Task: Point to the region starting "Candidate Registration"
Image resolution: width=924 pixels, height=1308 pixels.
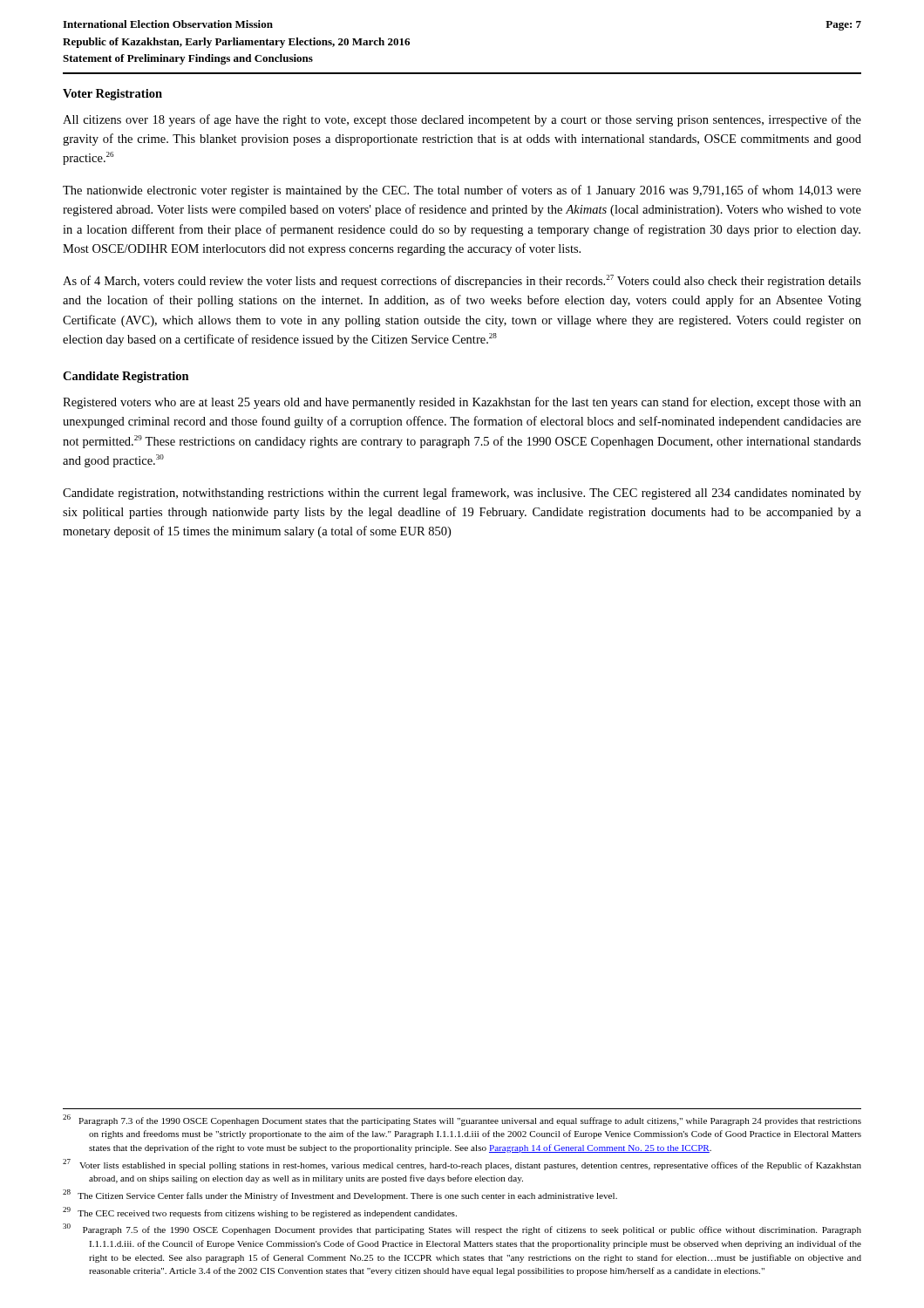Action: [126, 376]
